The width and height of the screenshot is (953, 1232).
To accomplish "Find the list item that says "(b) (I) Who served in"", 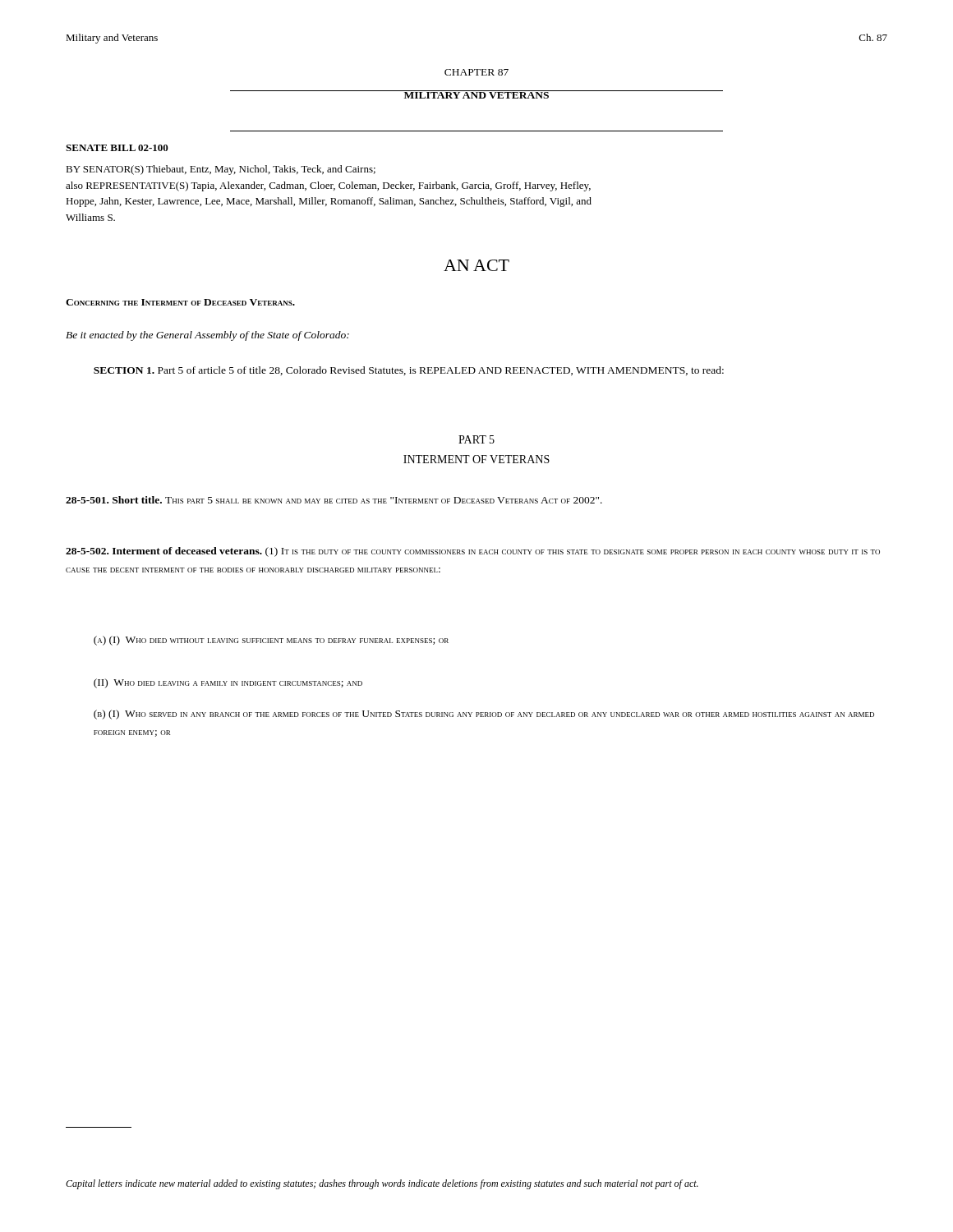I will [x=476, y=722].
